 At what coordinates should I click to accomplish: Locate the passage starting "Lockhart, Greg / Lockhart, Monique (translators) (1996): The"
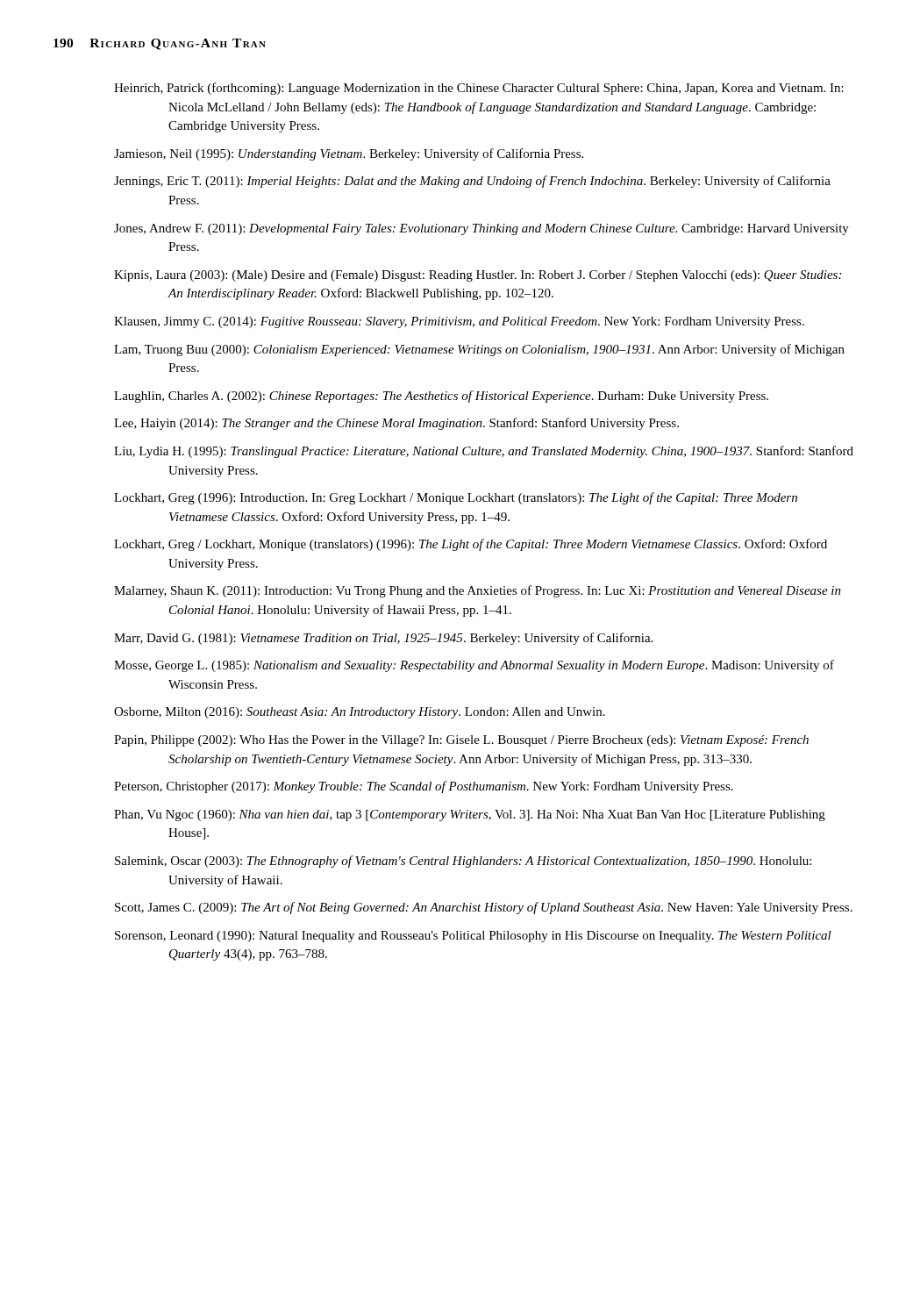point(471,554)
